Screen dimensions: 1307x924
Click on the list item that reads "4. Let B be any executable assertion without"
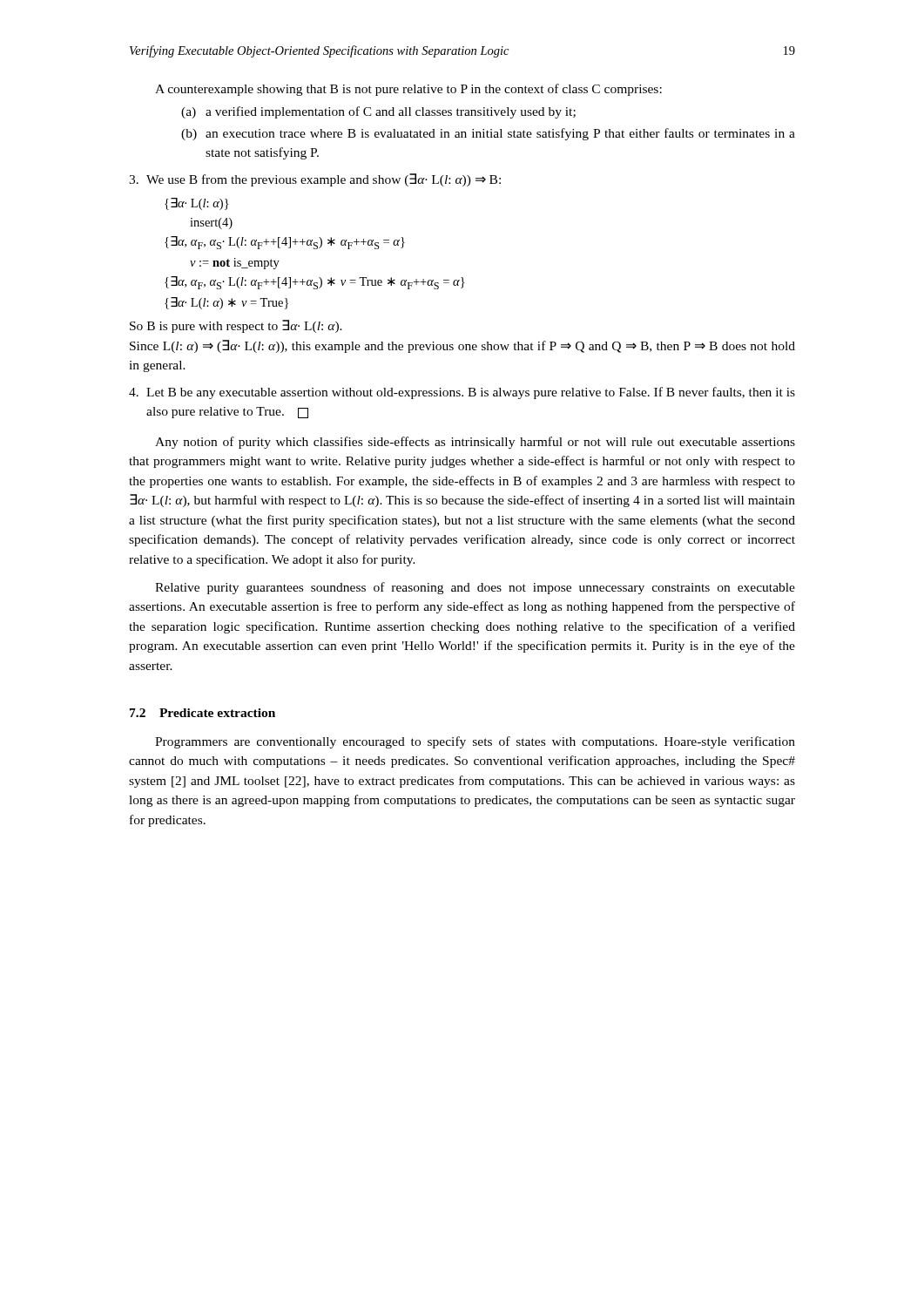coord(462,402)
